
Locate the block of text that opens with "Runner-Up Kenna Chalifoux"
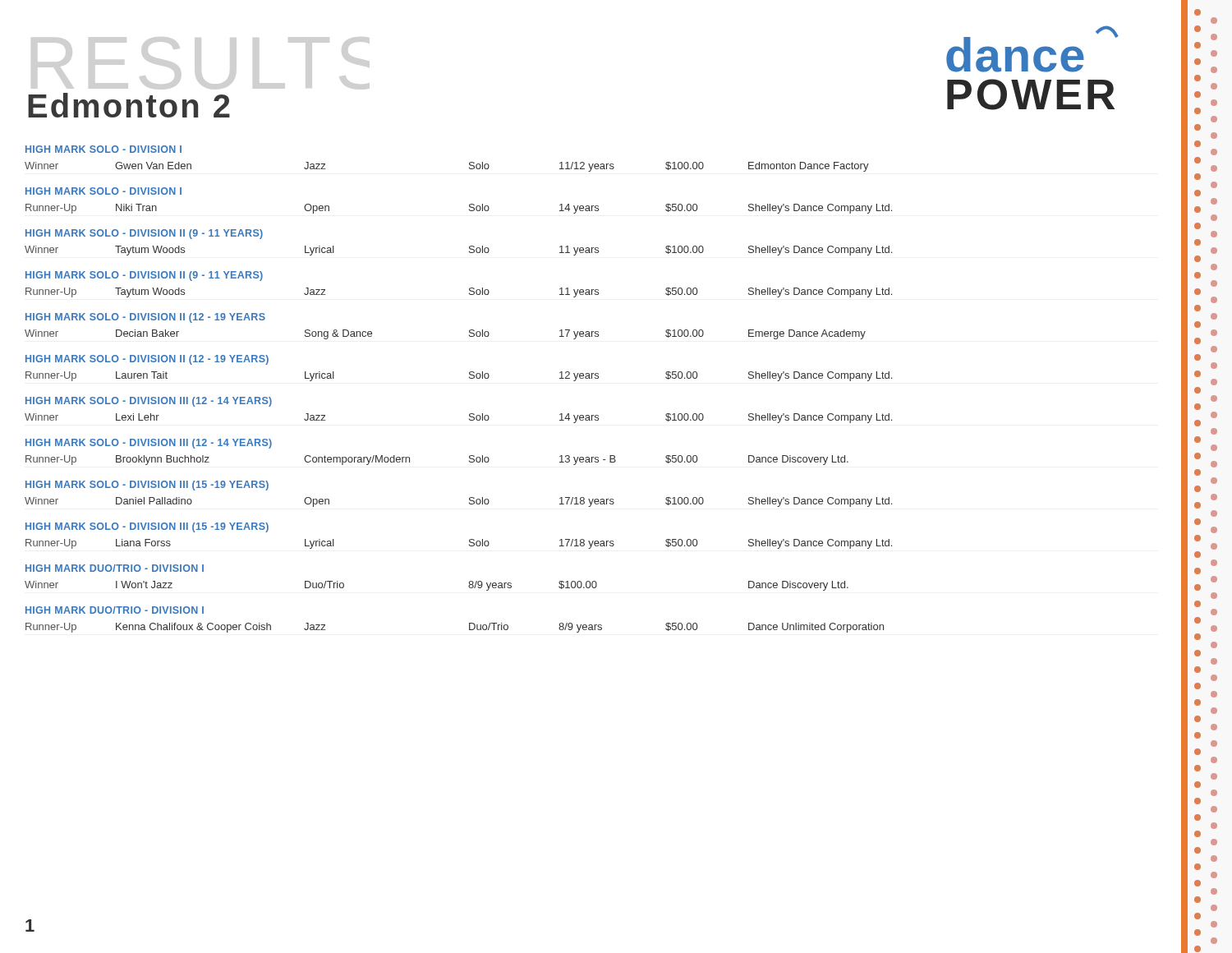(591, 626)
